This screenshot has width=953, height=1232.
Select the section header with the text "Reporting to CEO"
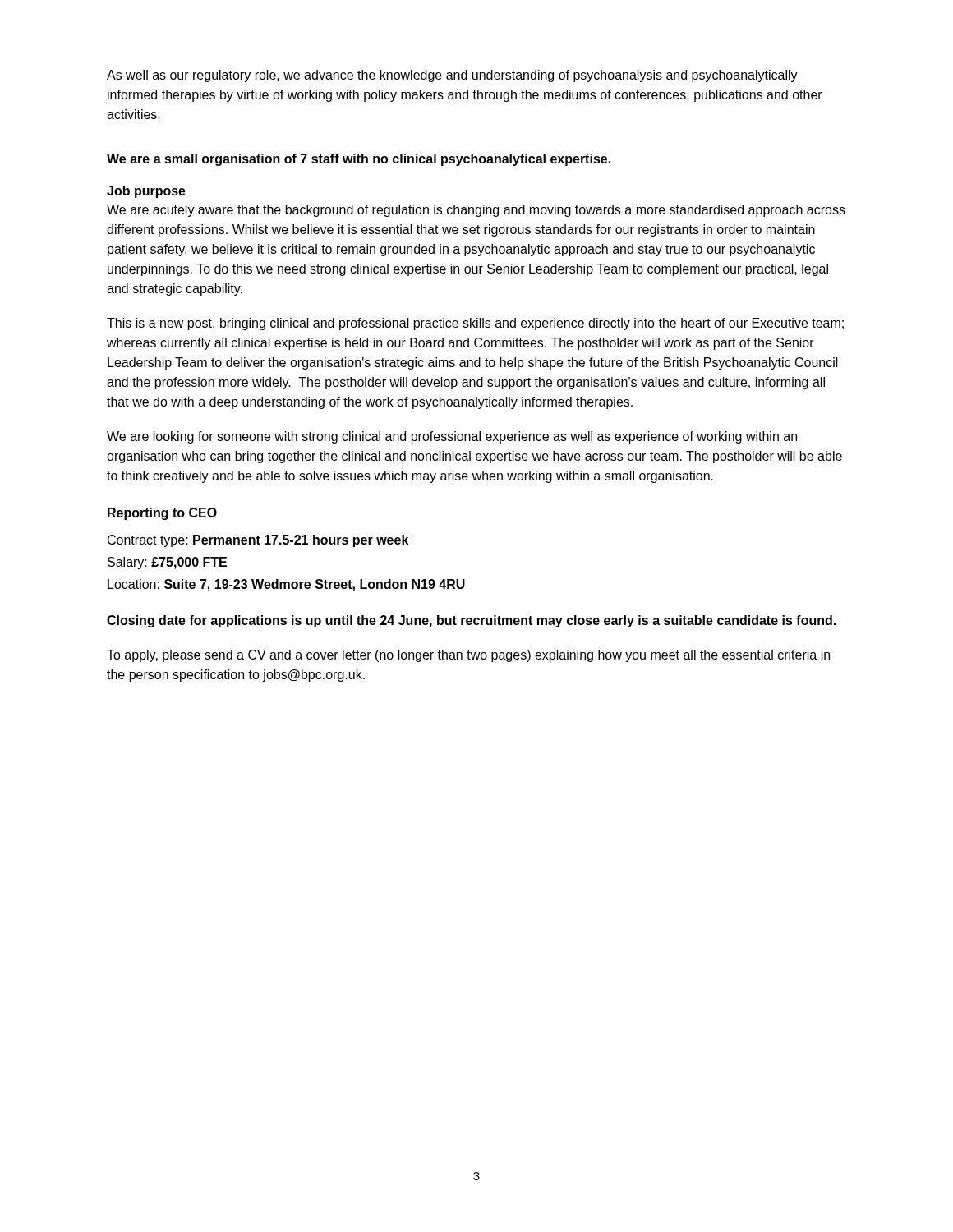coord(162,513)
